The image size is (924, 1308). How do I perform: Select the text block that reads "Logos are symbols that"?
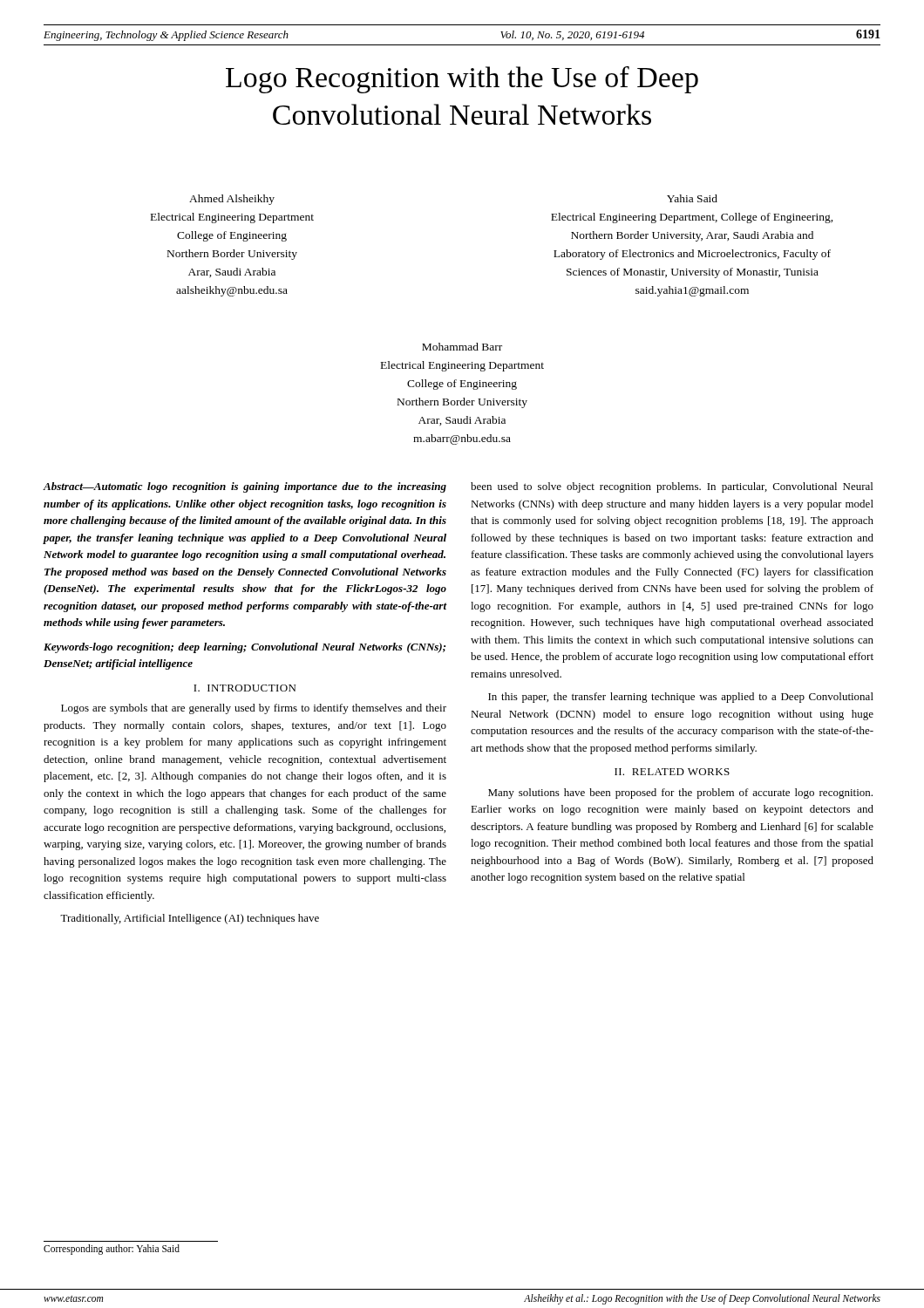[x=245, y=813]
